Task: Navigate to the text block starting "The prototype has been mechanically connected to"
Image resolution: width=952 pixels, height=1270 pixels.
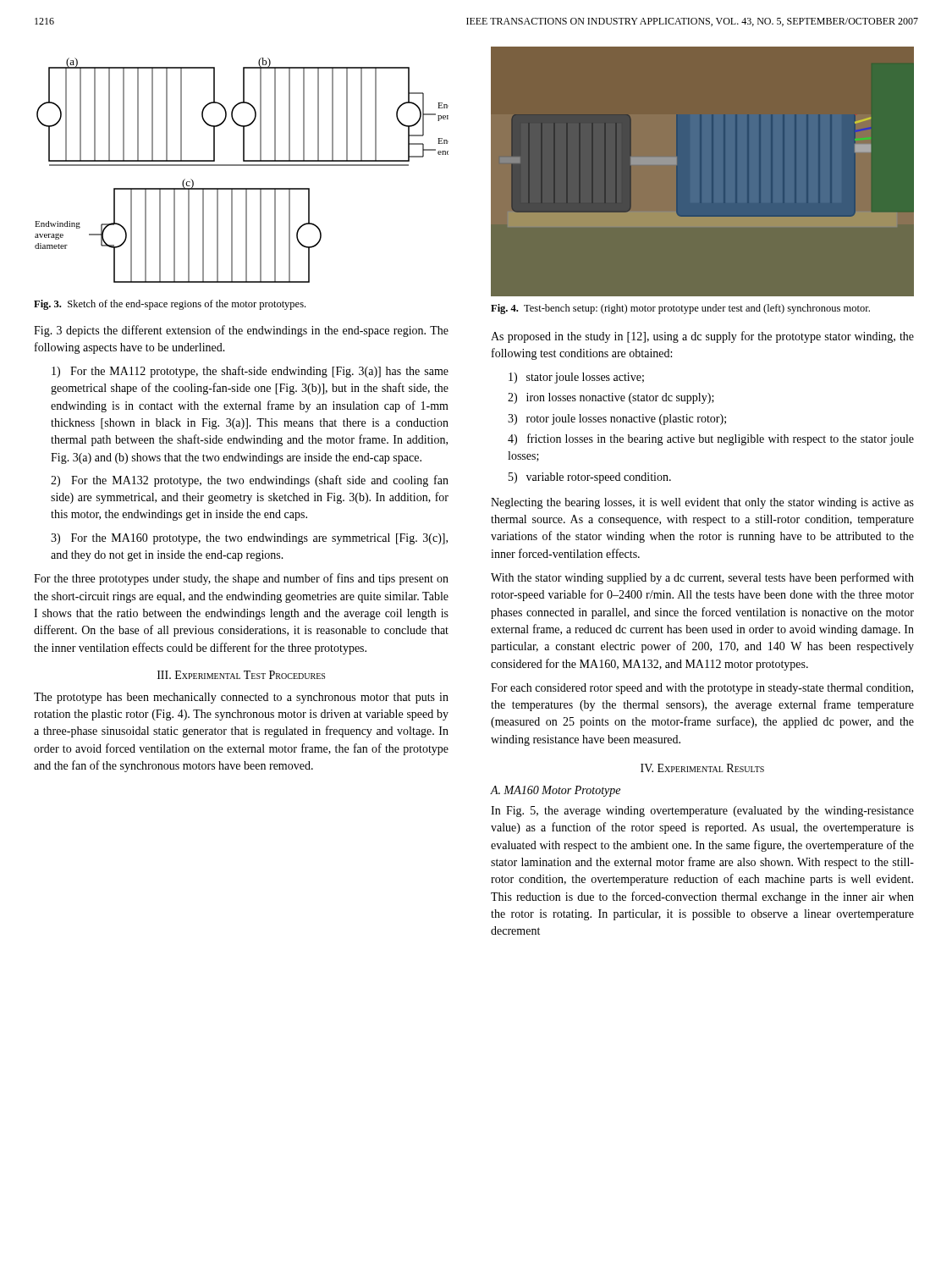Action: tap(241, 732)
